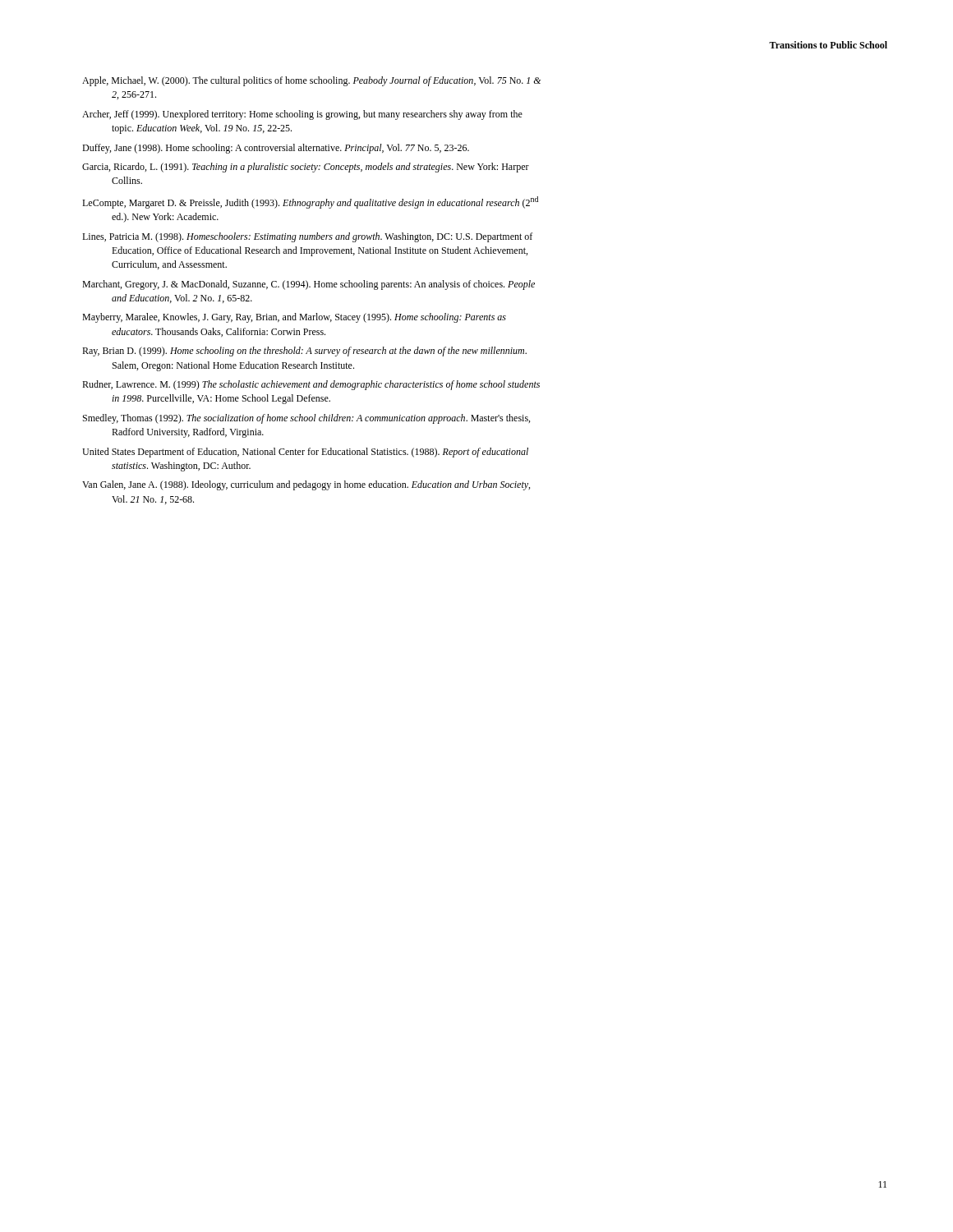Find the list item that says "United States Department of Education, National Center for"
Screen dimensions: 1232x953
305,459
